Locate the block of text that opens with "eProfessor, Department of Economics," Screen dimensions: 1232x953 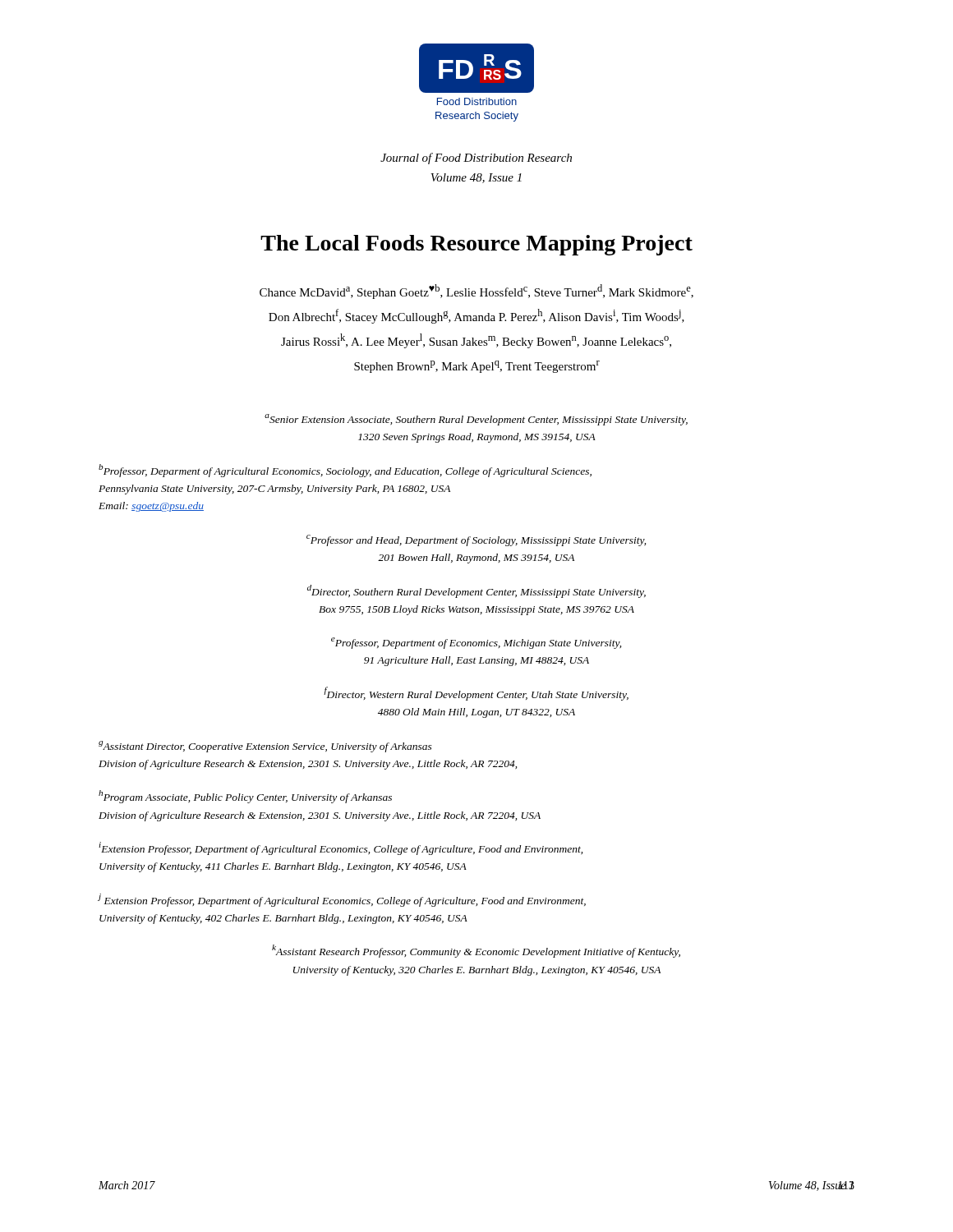[476, 650]
